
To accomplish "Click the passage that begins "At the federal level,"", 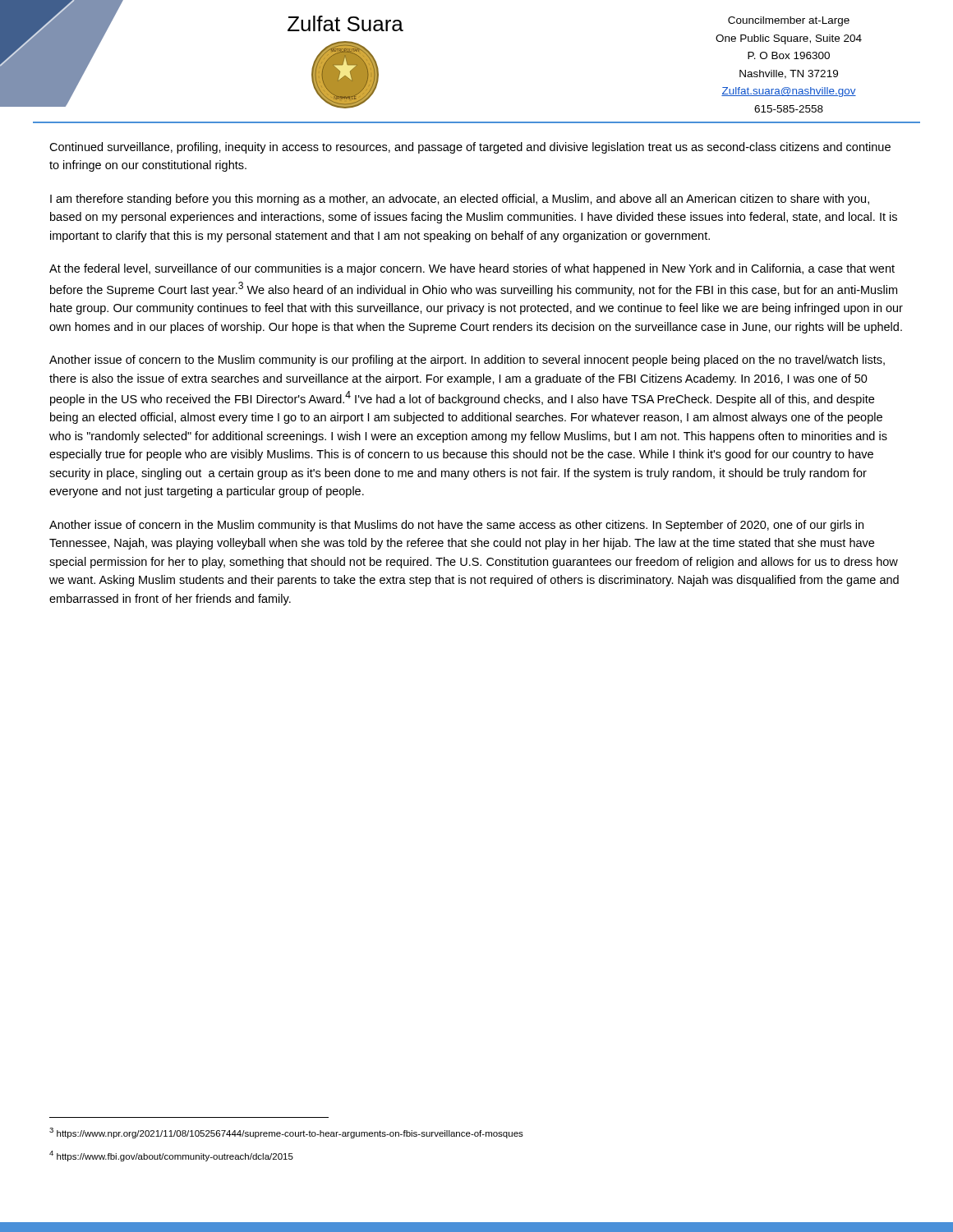I will 476,298.
